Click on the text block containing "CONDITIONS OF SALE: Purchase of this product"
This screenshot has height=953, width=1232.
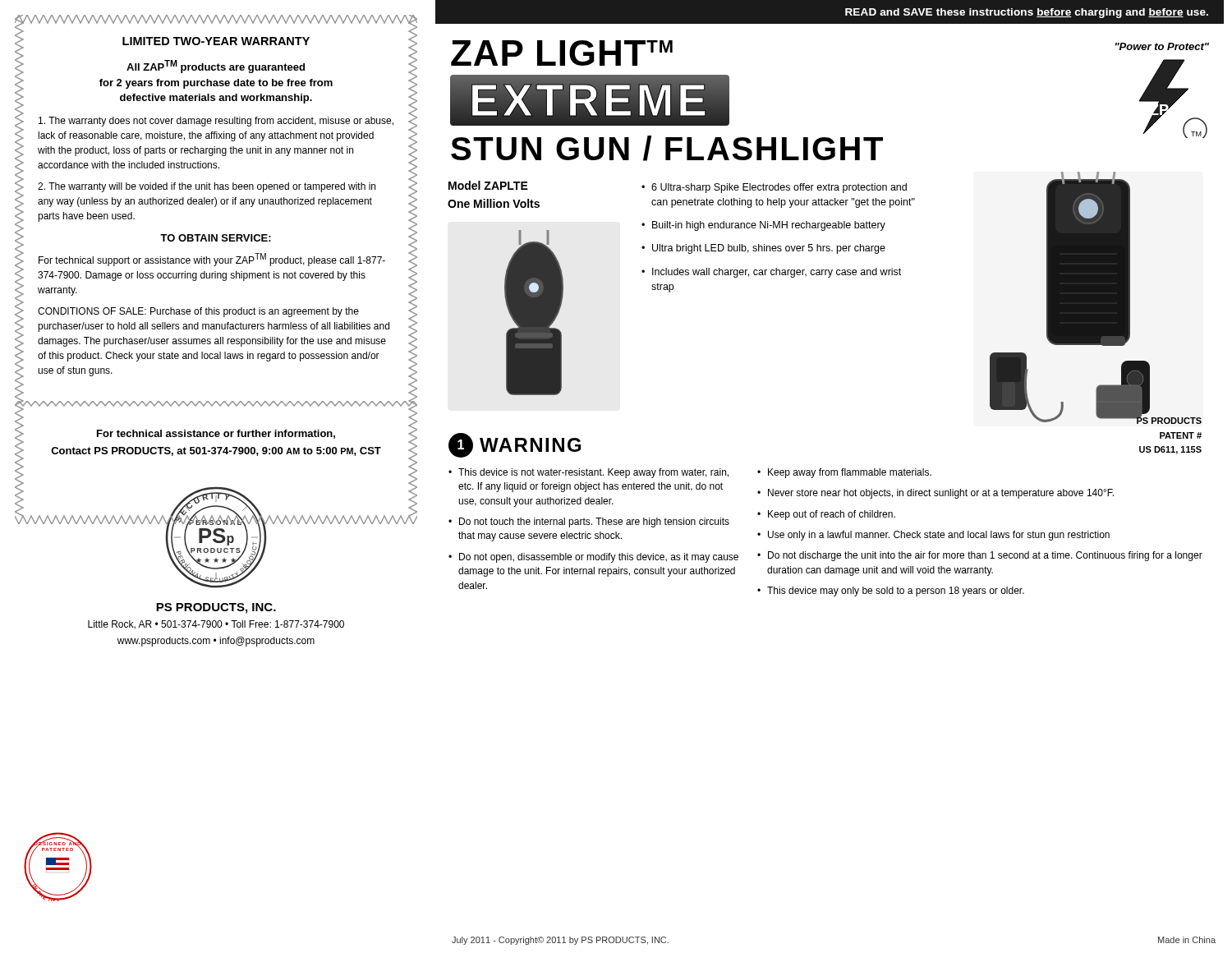(214, 341)
